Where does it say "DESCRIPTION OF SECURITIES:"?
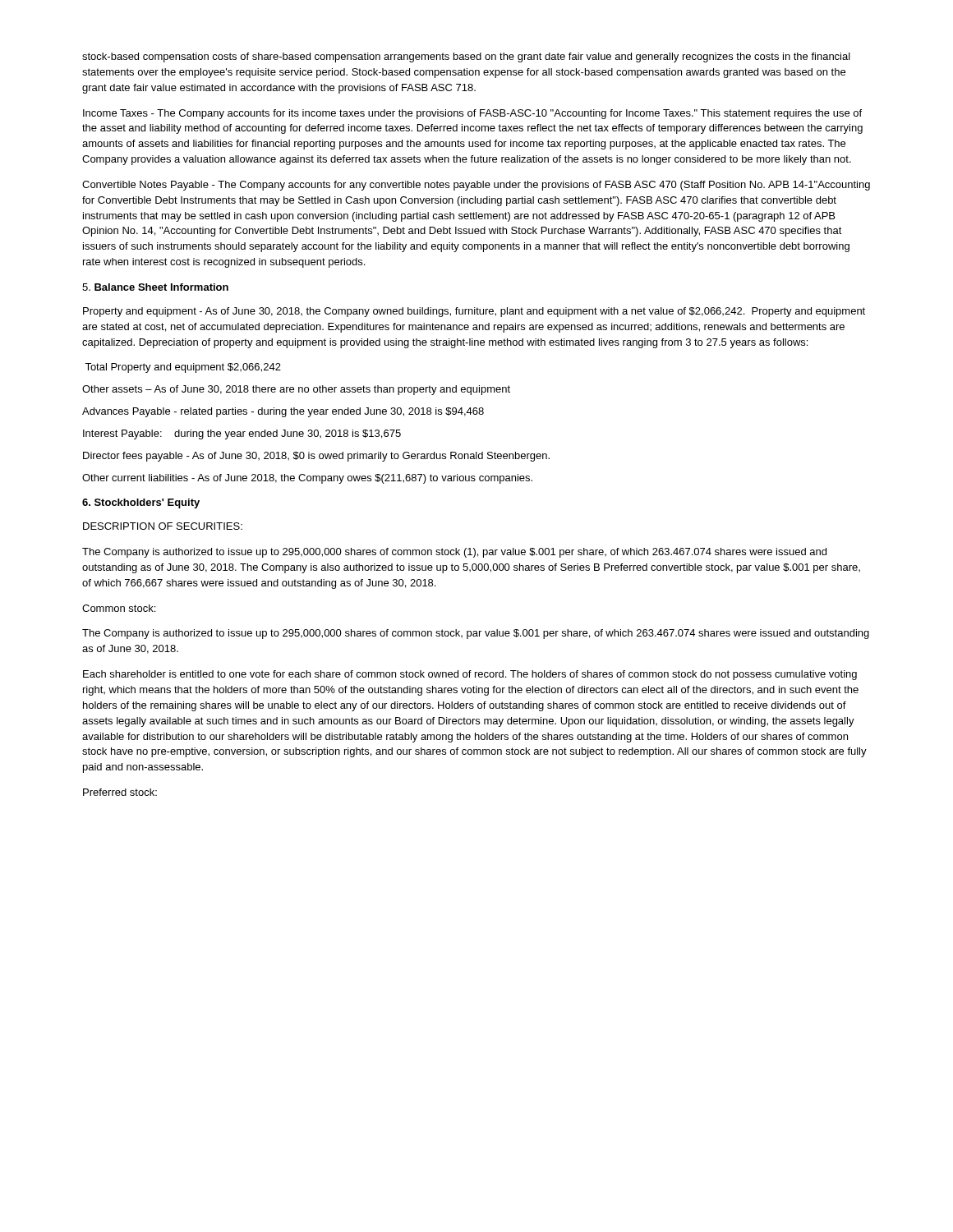This screenshot has height=1232, width=953. click(163, 526)
